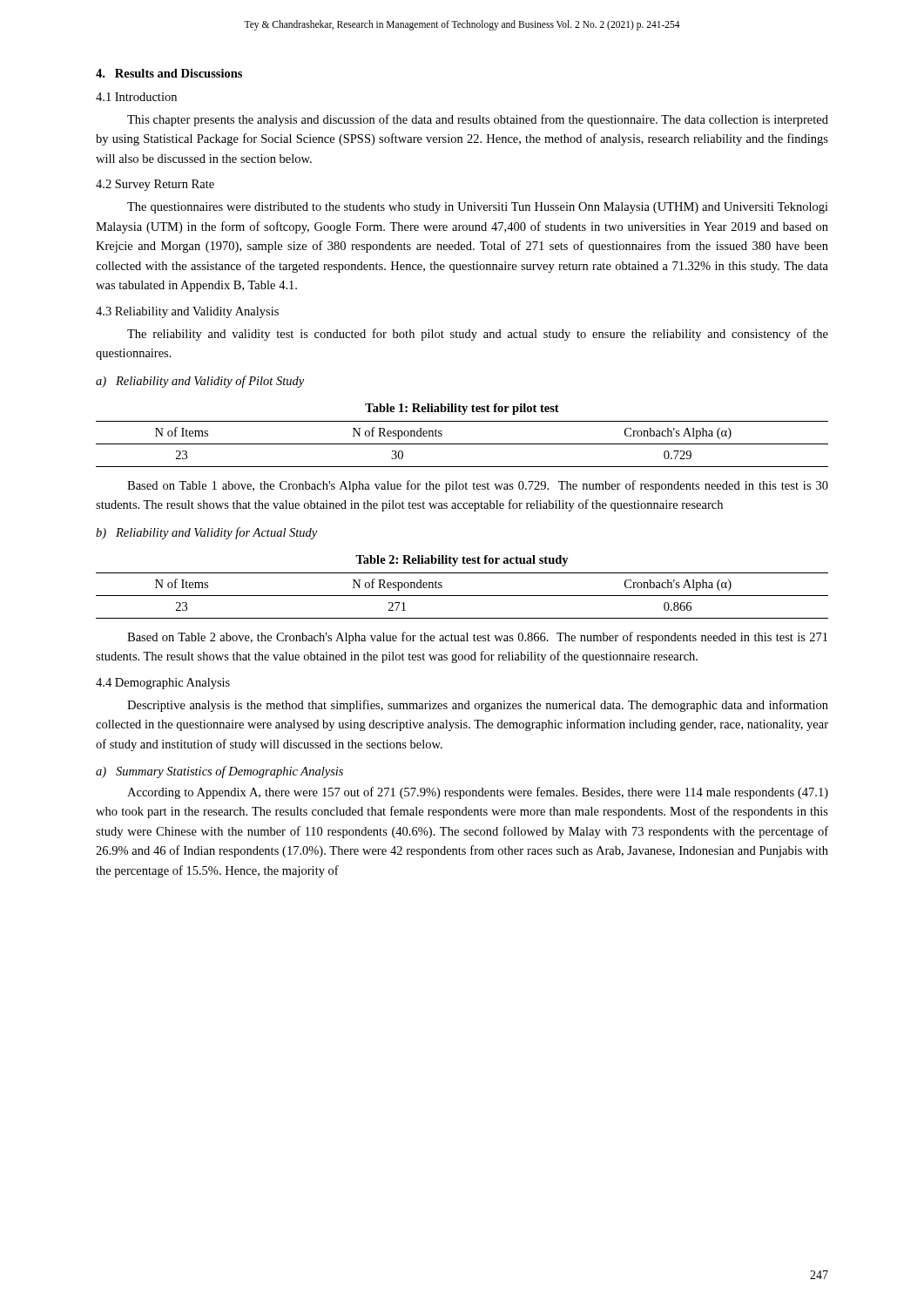Navigate to the text starting "The reliability and validity test"
Screen dimensions: 1307x924
click(462, 343)
